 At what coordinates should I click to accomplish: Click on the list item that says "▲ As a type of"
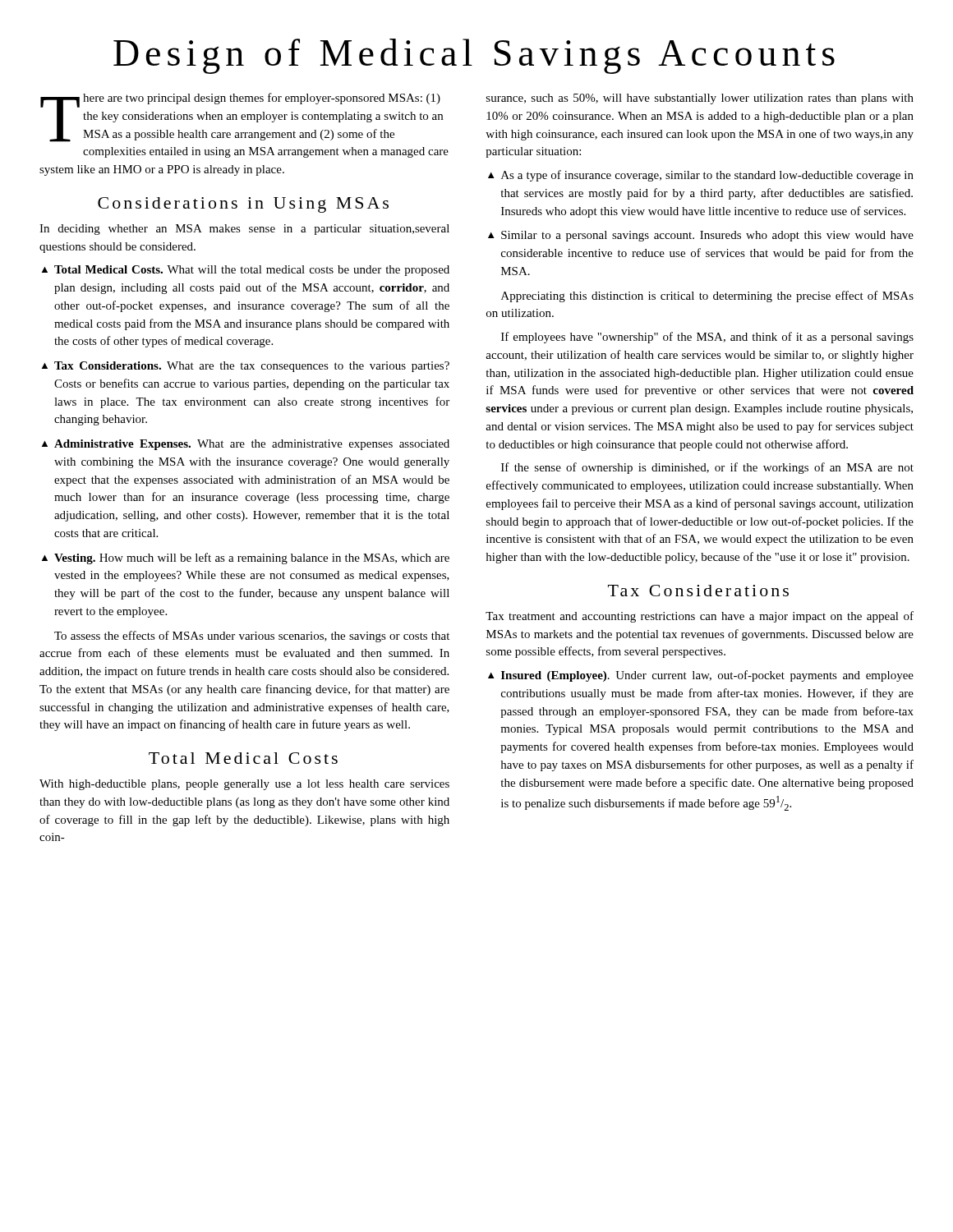(x=700, y=193)
